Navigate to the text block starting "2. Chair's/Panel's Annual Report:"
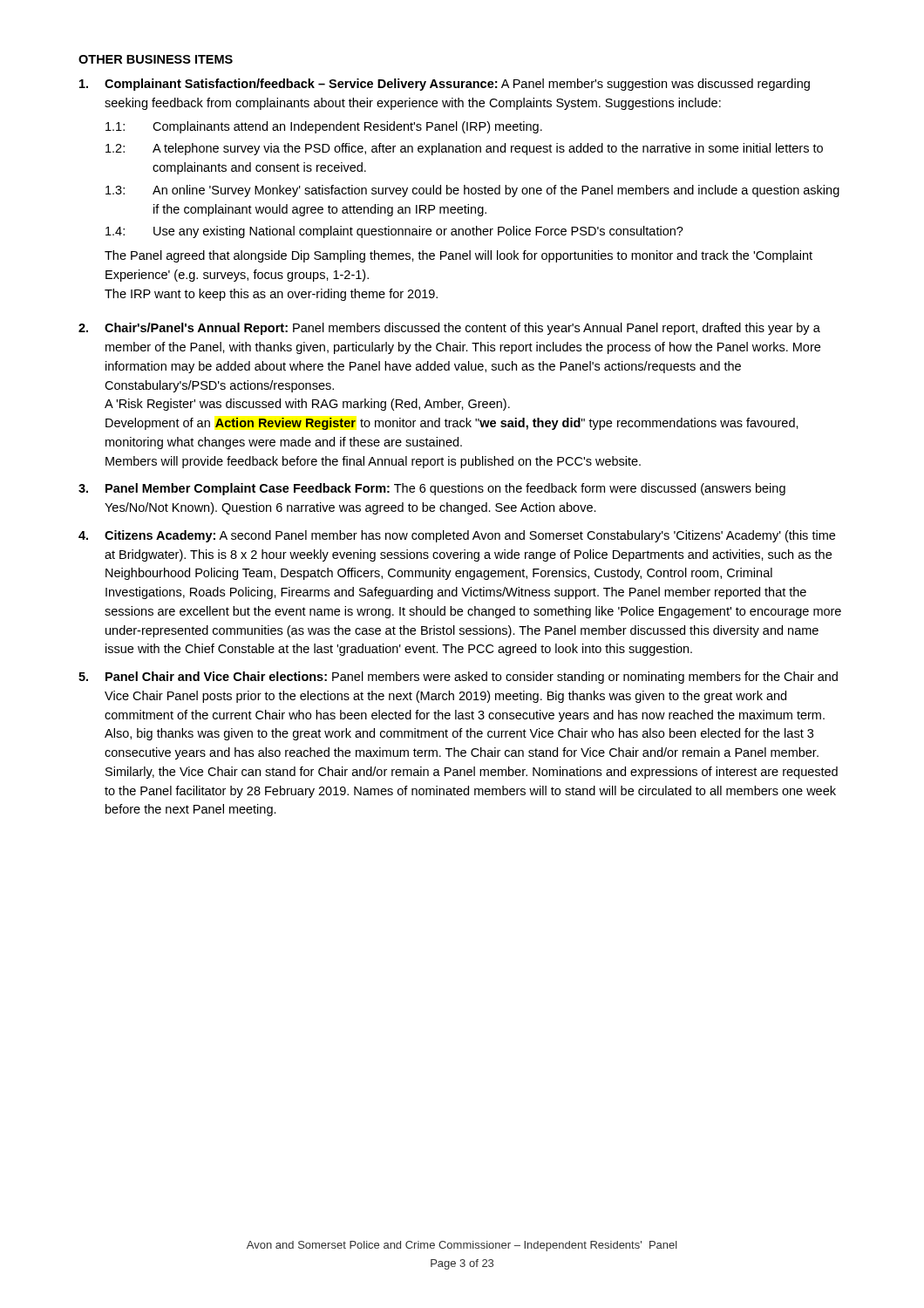Viewport: 924px width, 1308px height. [x=462, y=395]
